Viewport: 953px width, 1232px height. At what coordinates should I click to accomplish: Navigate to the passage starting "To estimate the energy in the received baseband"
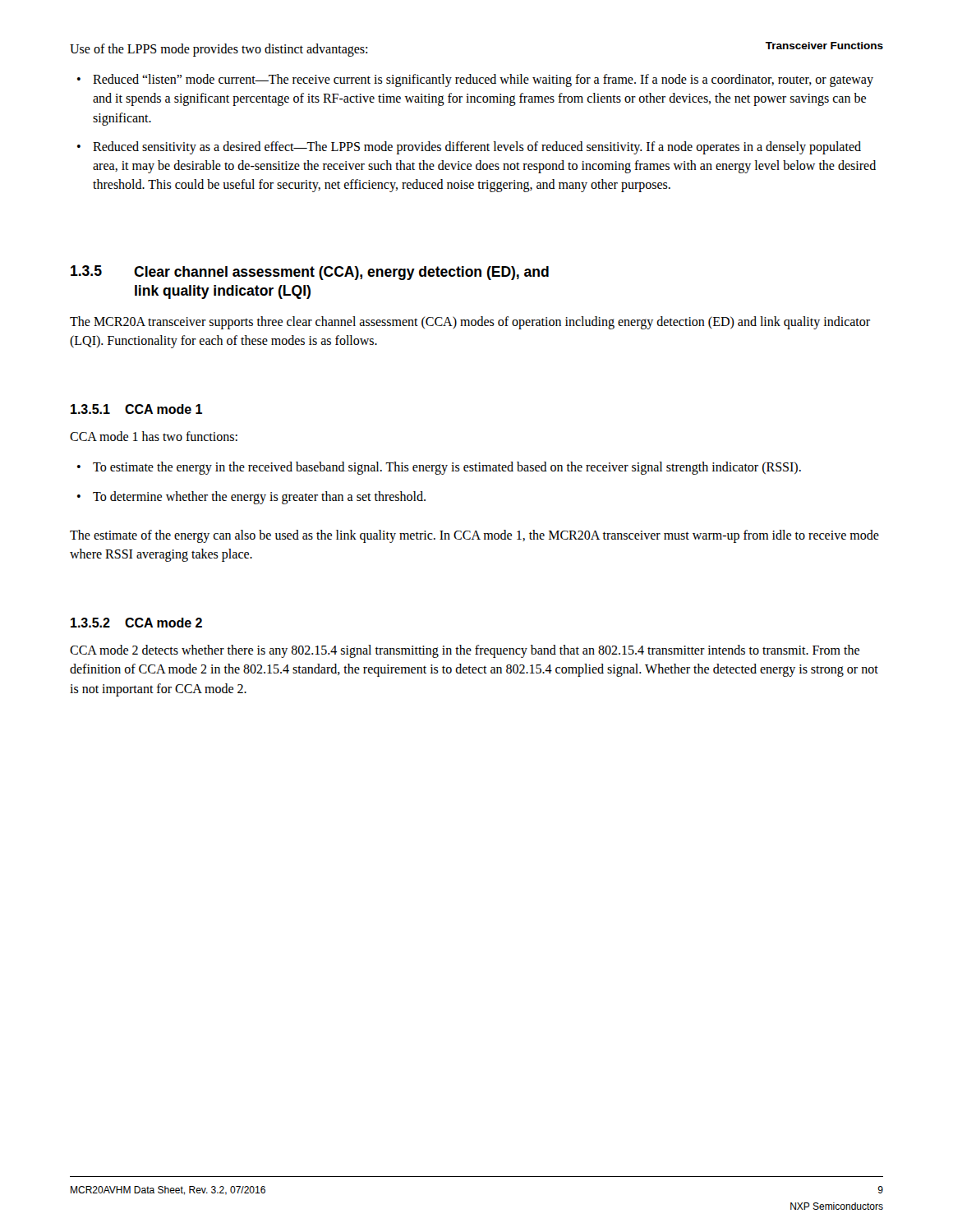pyautogui.click(x=447, y=467)
